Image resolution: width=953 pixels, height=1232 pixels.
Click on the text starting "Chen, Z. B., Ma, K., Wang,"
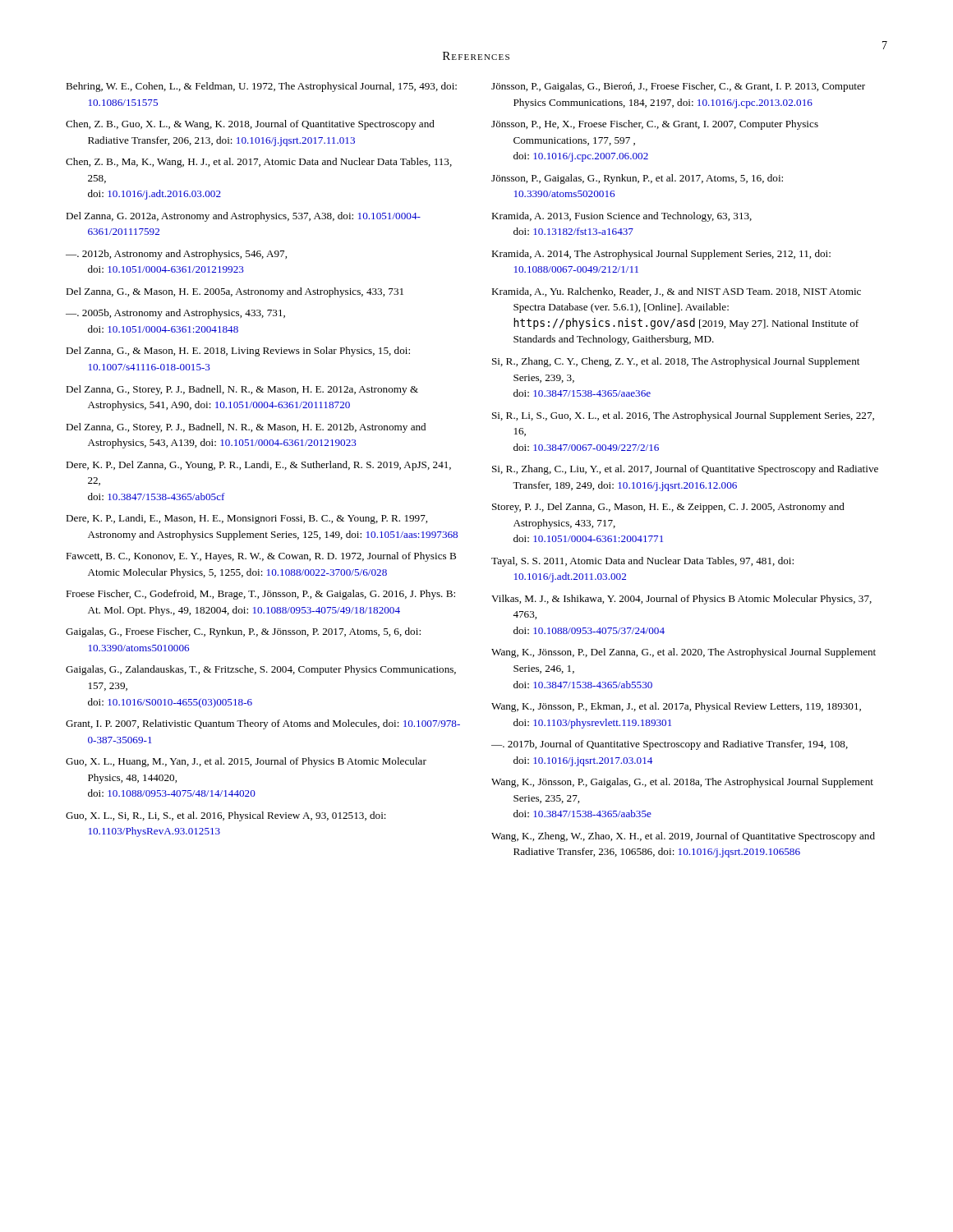tap(259, 163)
